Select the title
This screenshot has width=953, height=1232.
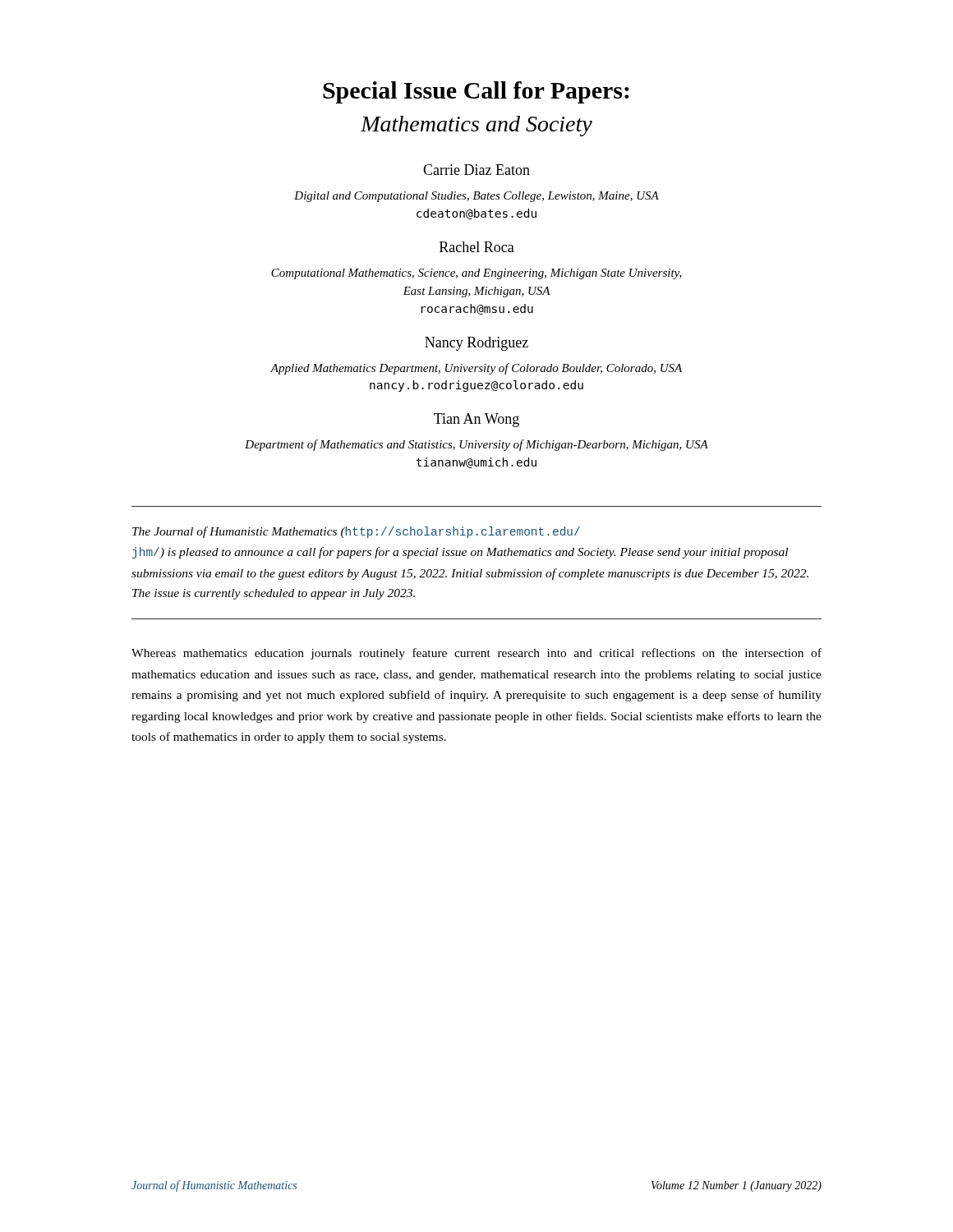tap(476, 107)
